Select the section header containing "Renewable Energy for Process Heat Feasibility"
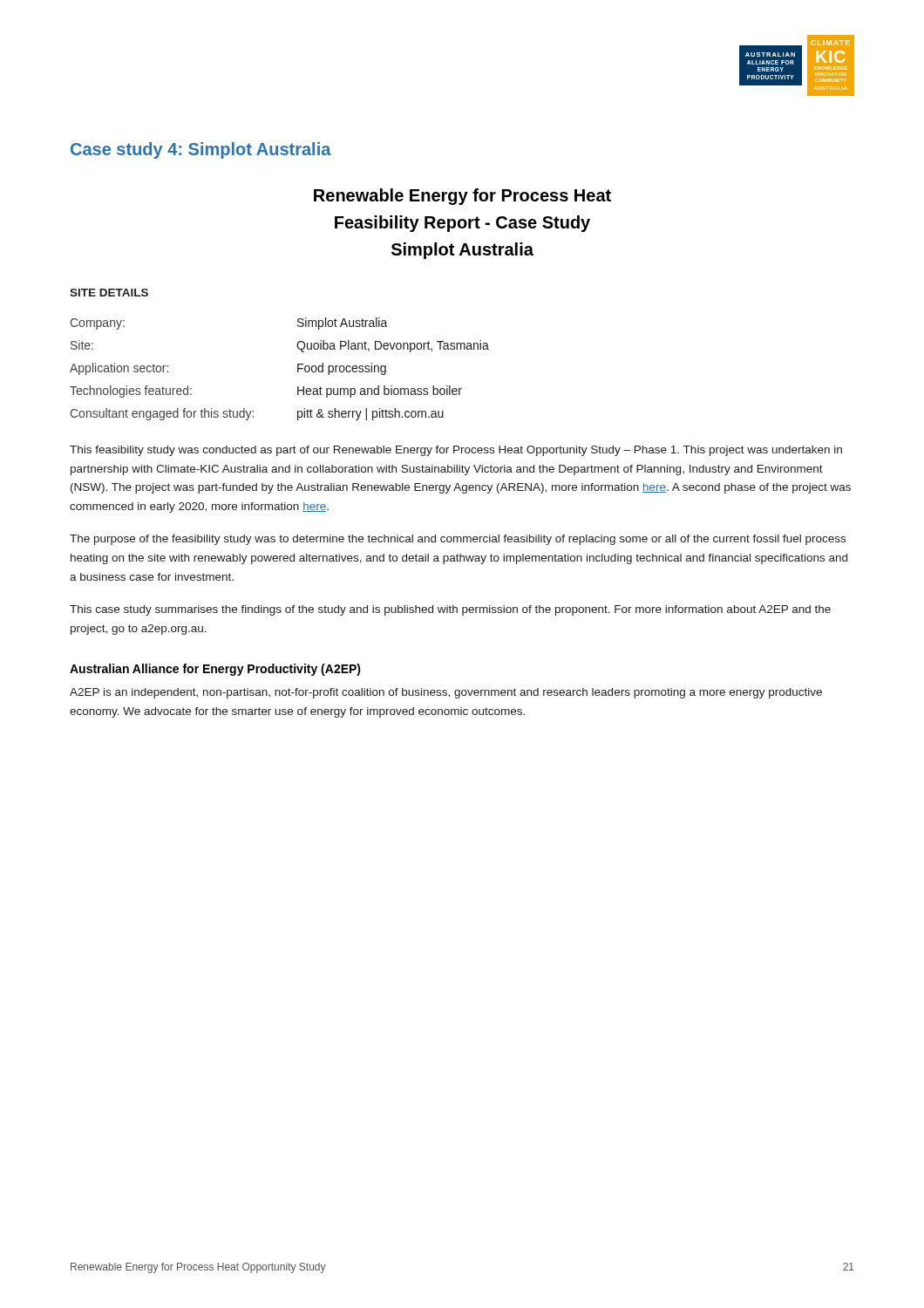Screen dimensions: 1308x924 (x=462, y=223)
